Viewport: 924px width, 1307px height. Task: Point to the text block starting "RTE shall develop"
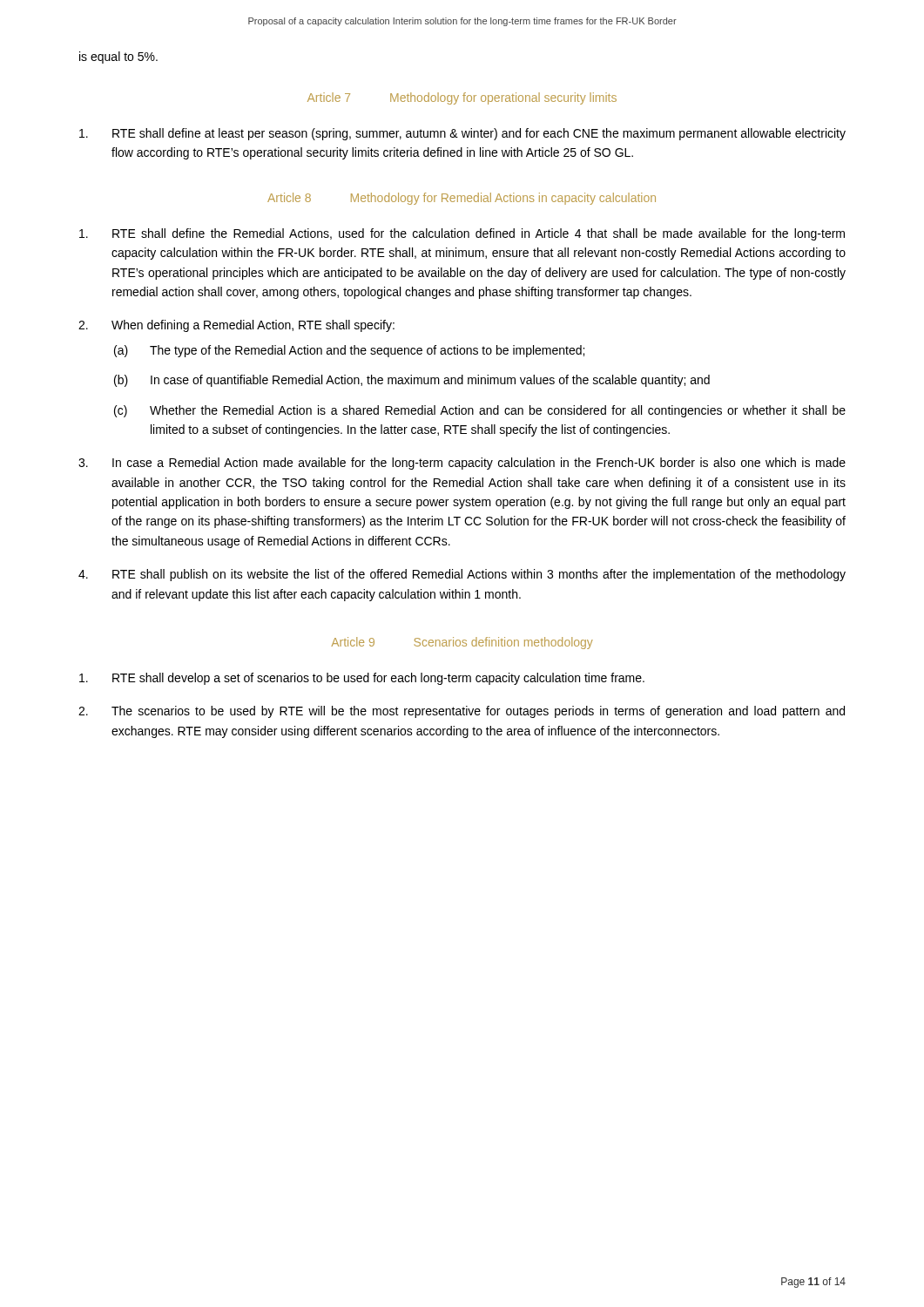pyautogui.click(x=462, y=678)
